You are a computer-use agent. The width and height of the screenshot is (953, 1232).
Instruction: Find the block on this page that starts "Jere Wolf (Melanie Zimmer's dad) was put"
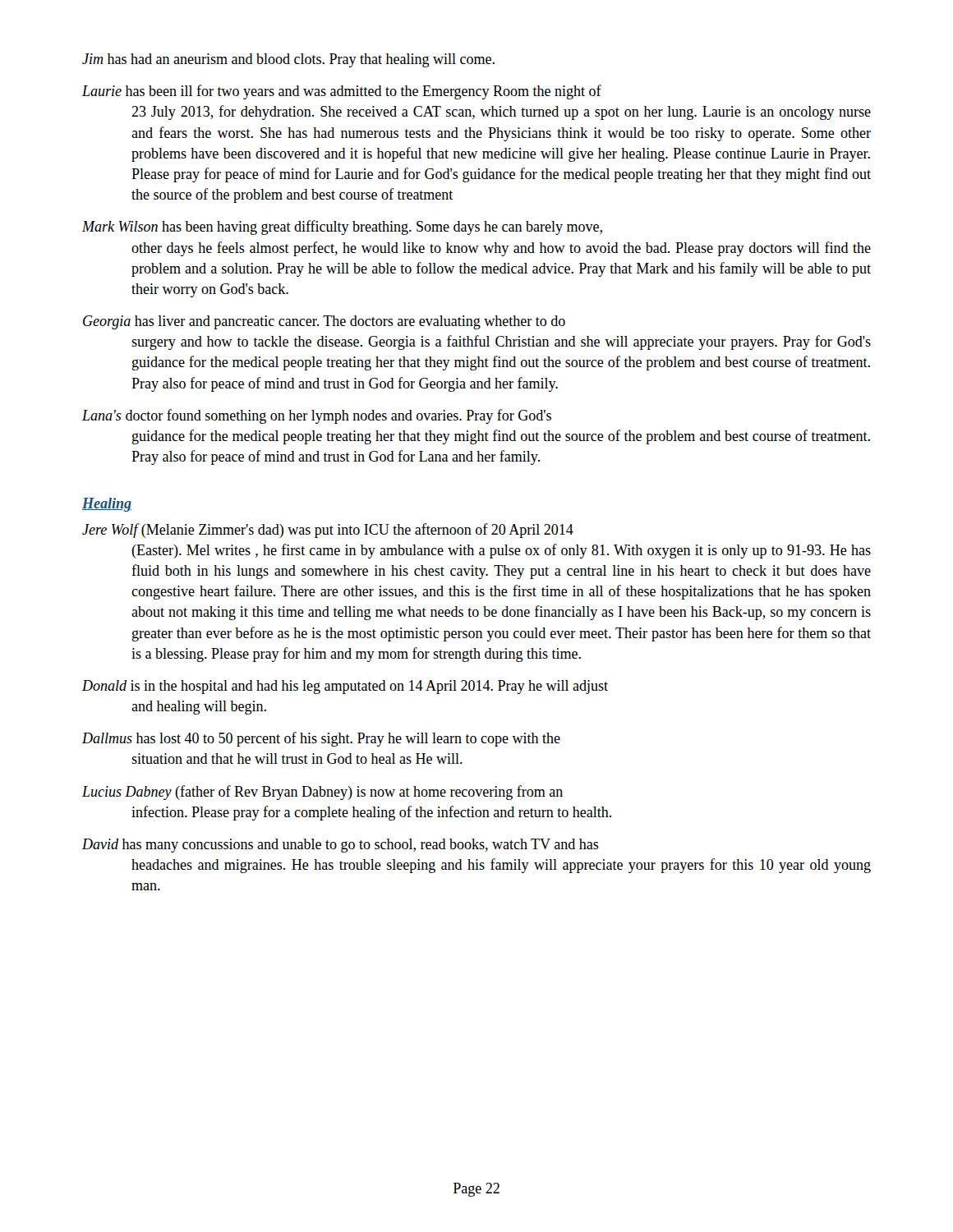coord(476,592)
